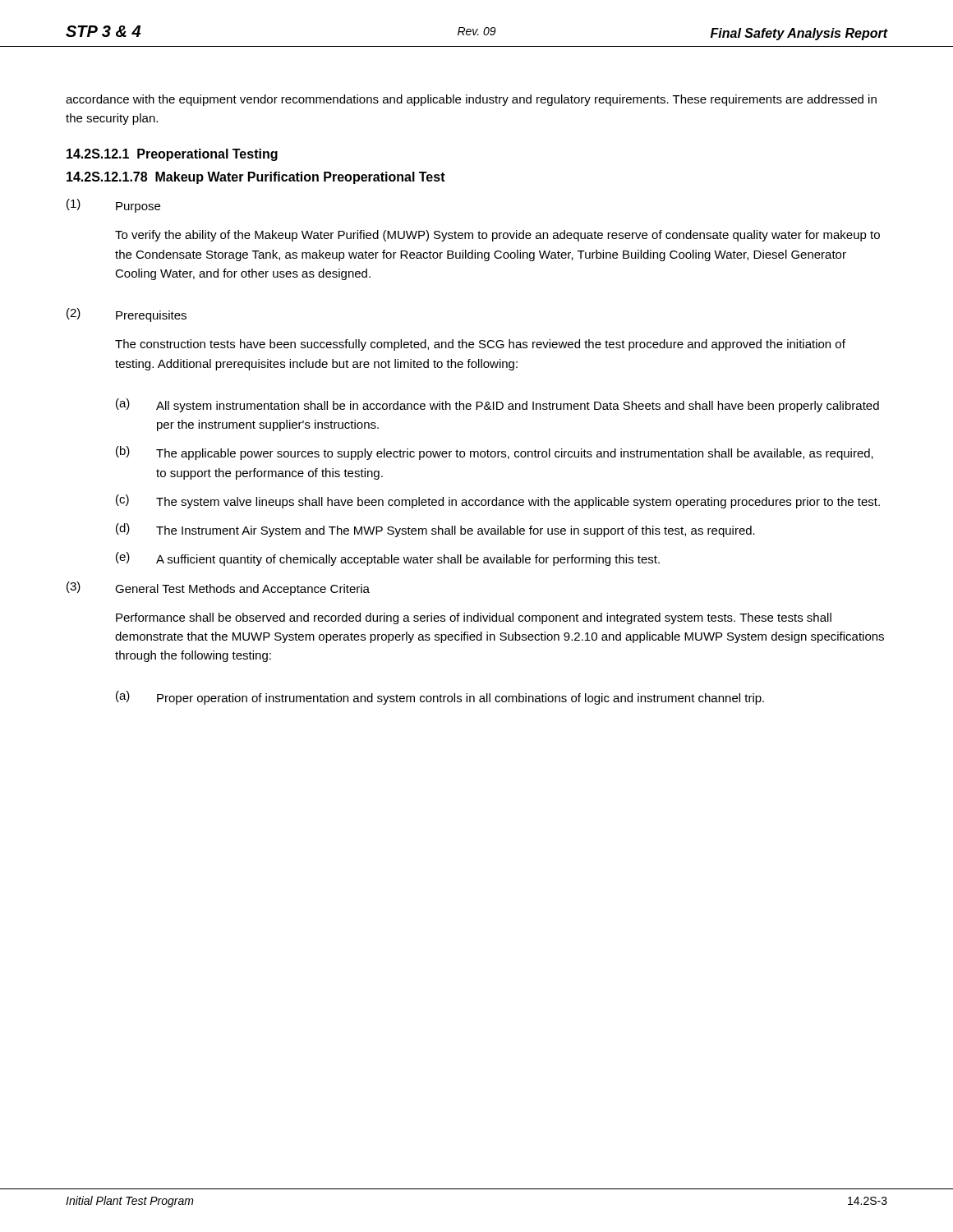Point to the block beginning "(a) Proper operation of instrumentation and"
Image resolution: width=953 pixels, height=1232 pixels.
coord(501,697)
